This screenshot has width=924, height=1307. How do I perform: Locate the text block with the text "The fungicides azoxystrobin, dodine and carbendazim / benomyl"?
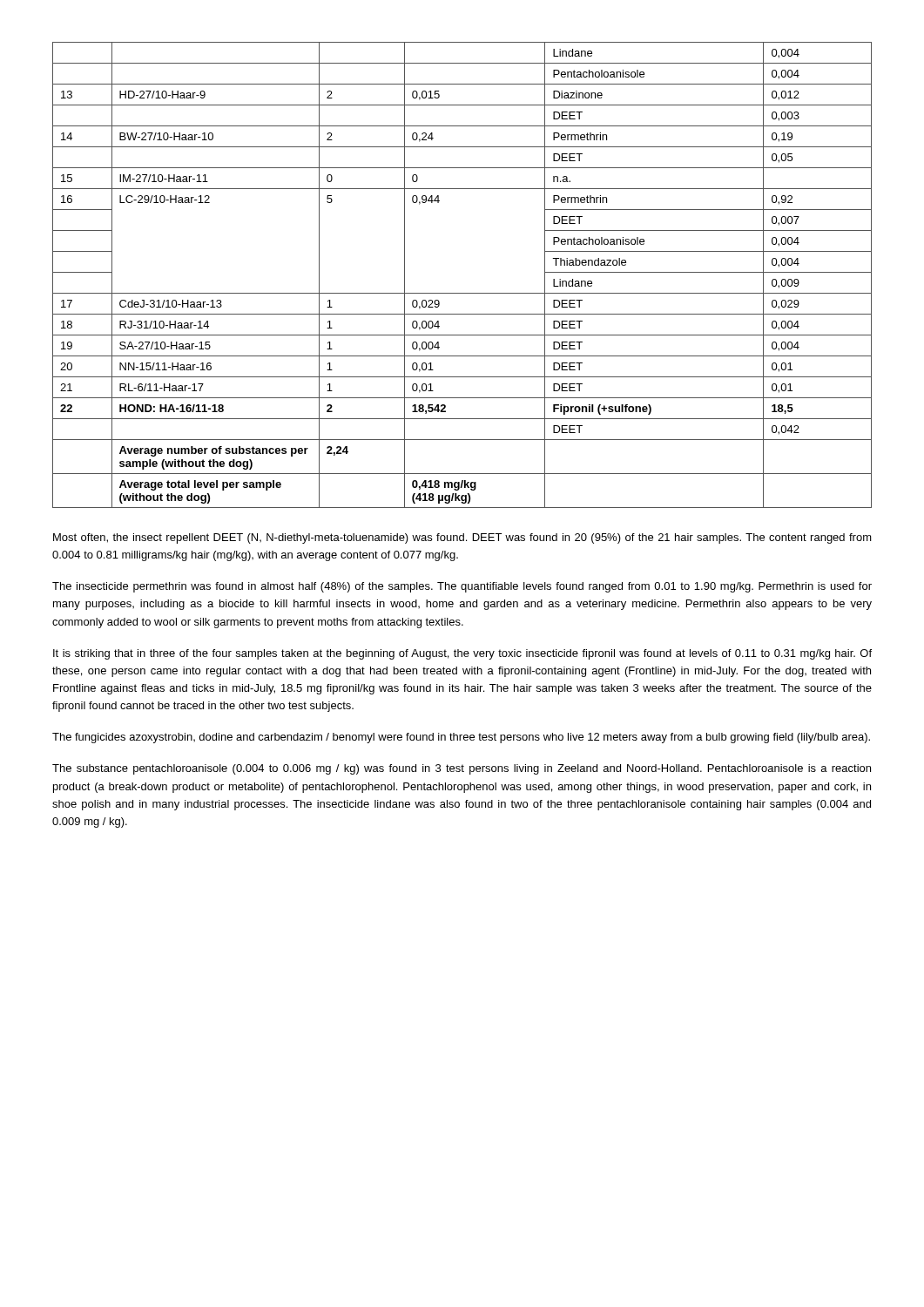pos(462,737)
